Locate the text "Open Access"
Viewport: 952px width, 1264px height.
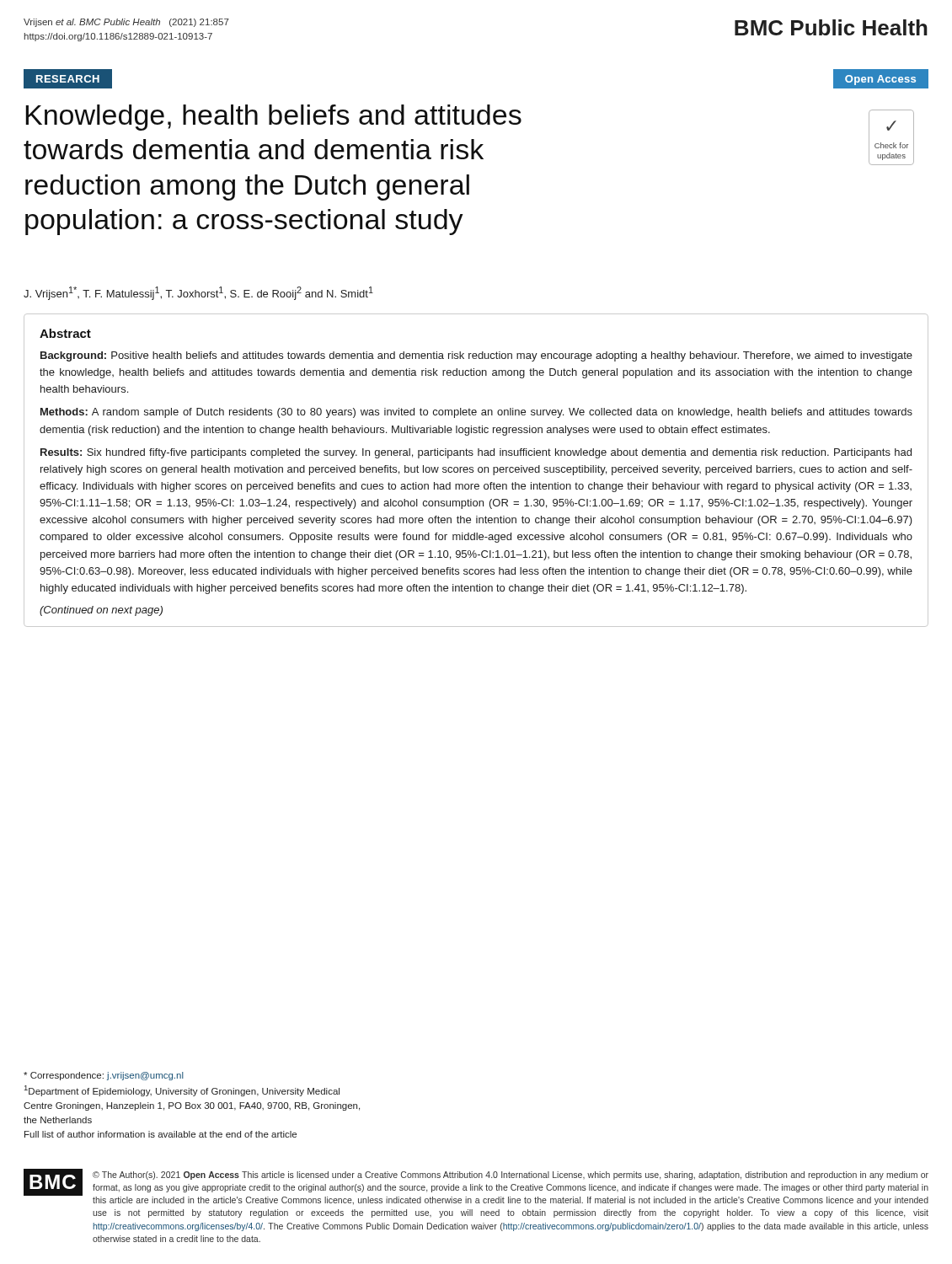point(881,79)
